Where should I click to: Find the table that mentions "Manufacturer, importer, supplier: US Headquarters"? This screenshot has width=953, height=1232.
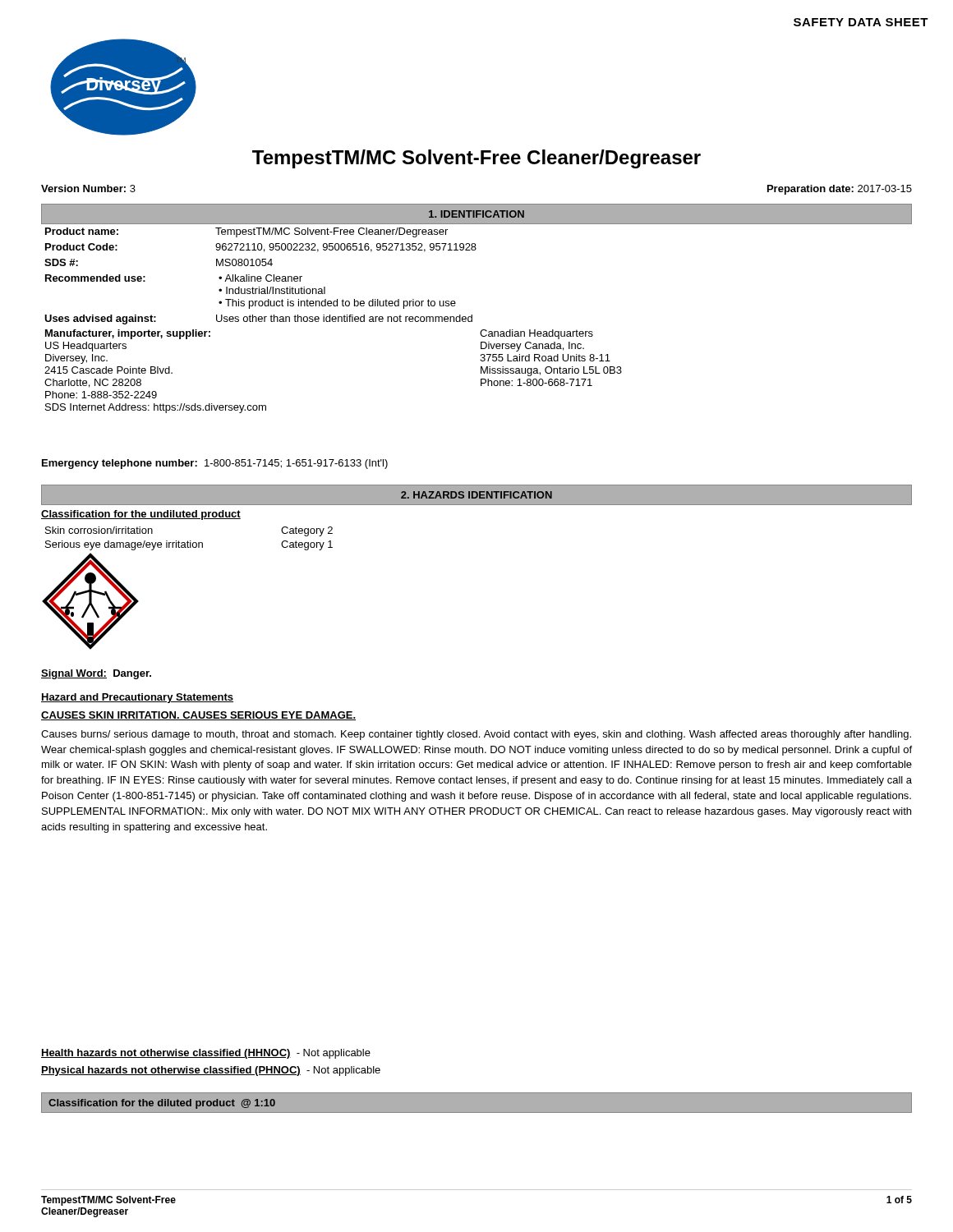[x=476, y=370]
